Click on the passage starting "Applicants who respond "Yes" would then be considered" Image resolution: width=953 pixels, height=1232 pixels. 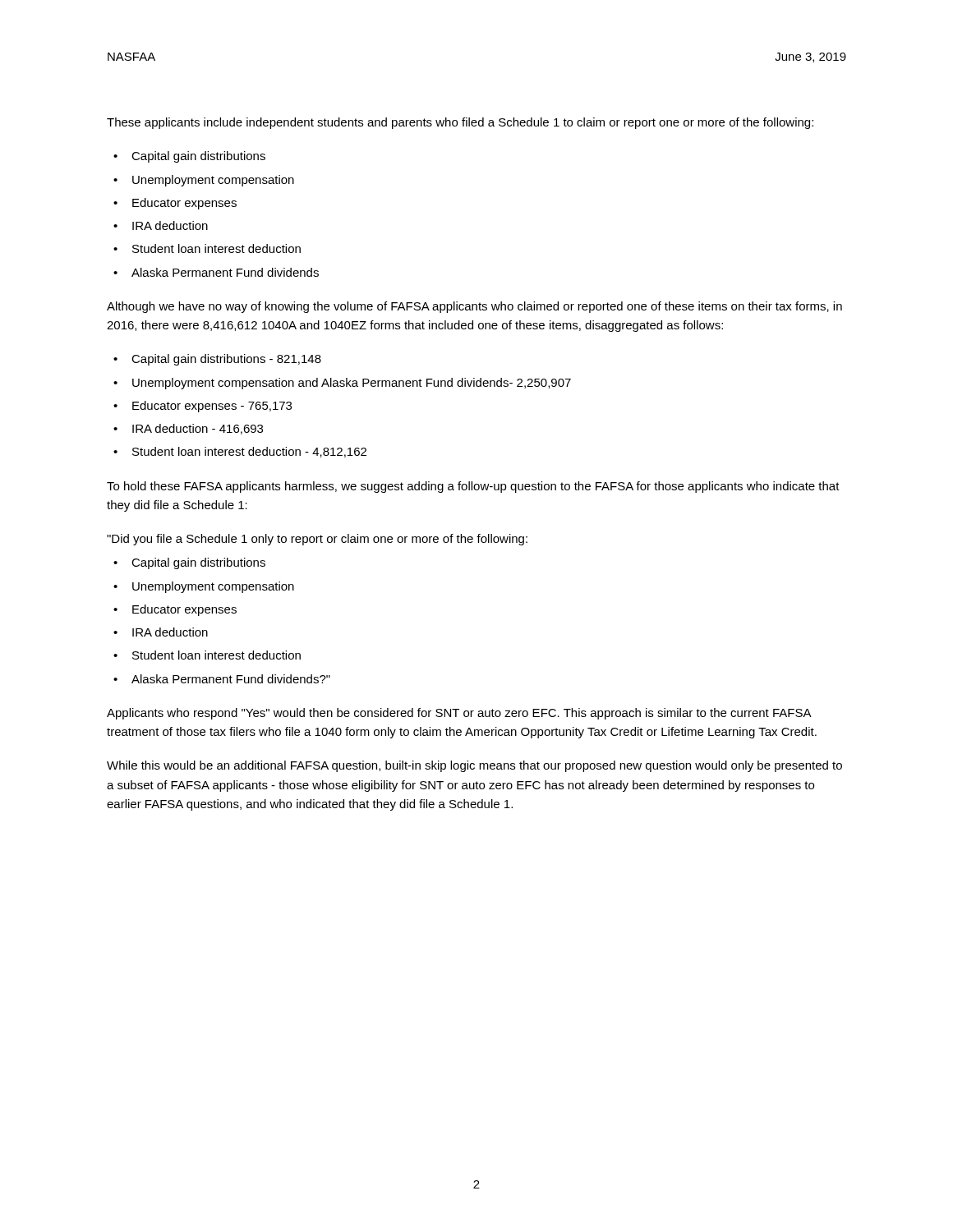[x=462, y=722]
